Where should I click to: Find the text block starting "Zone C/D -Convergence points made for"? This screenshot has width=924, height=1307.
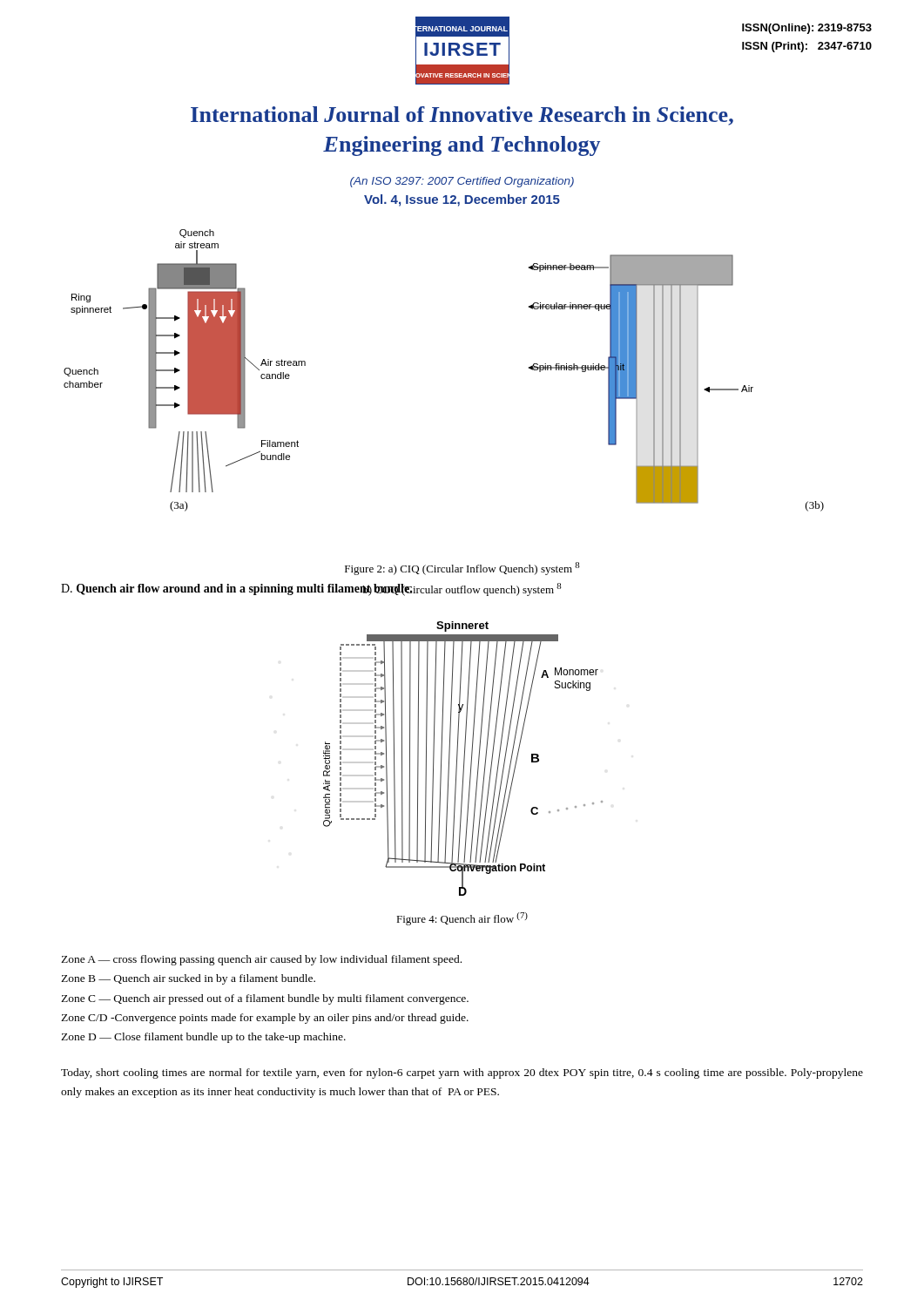265,1017
